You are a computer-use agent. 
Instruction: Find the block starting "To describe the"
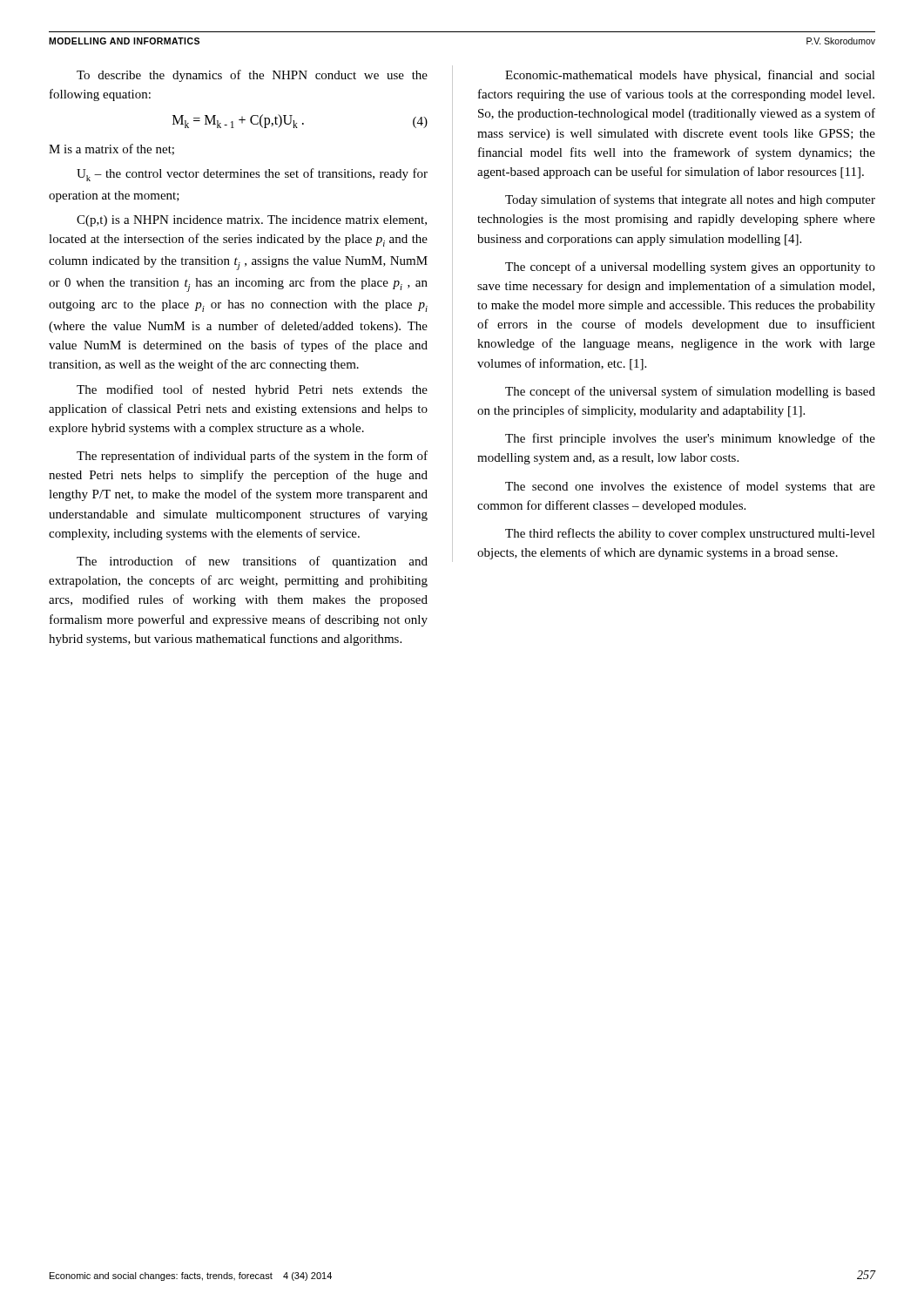coord(238,85)
